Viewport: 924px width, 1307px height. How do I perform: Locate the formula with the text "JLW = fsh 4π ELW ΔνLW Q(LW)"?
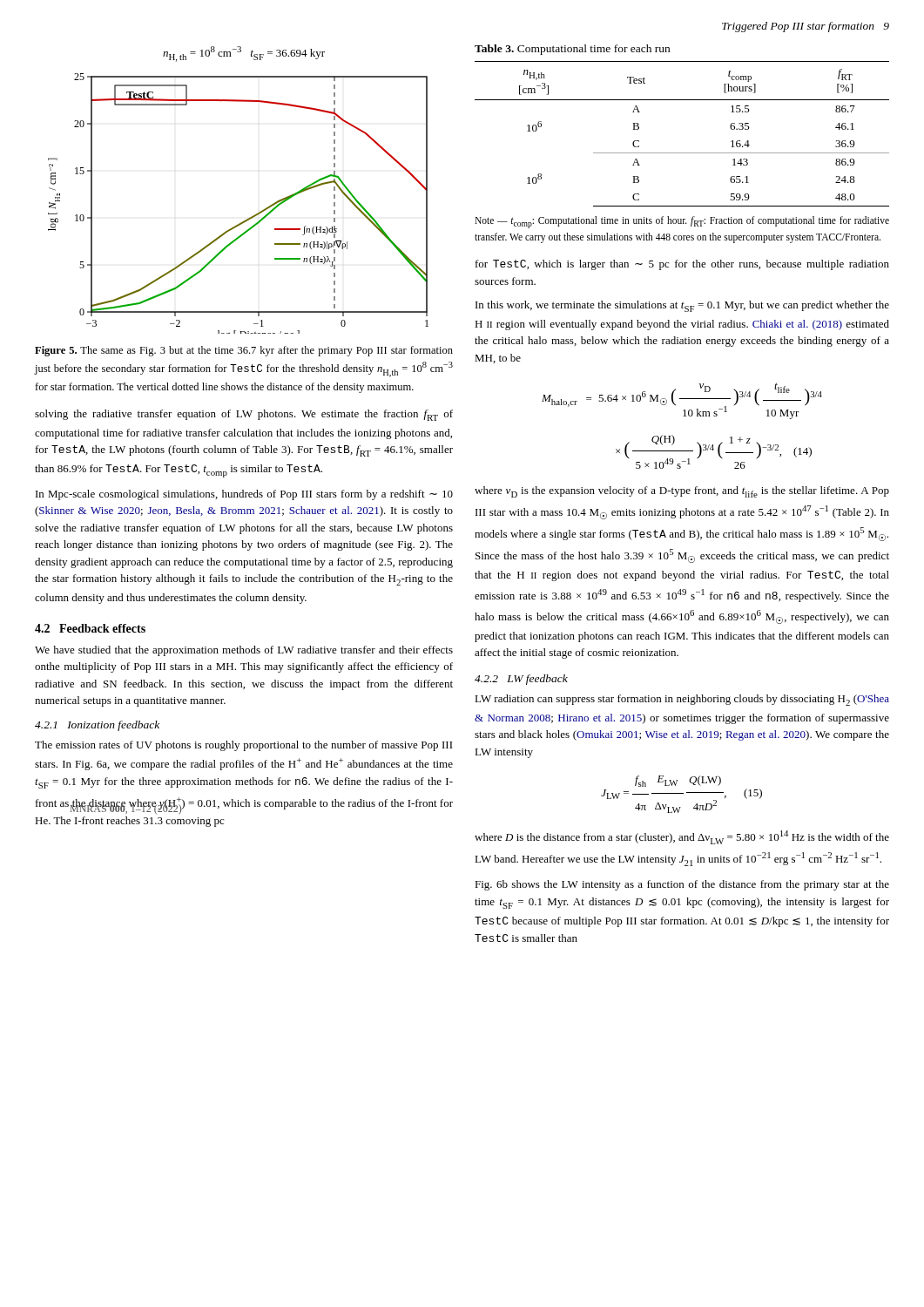pos(682,794)
